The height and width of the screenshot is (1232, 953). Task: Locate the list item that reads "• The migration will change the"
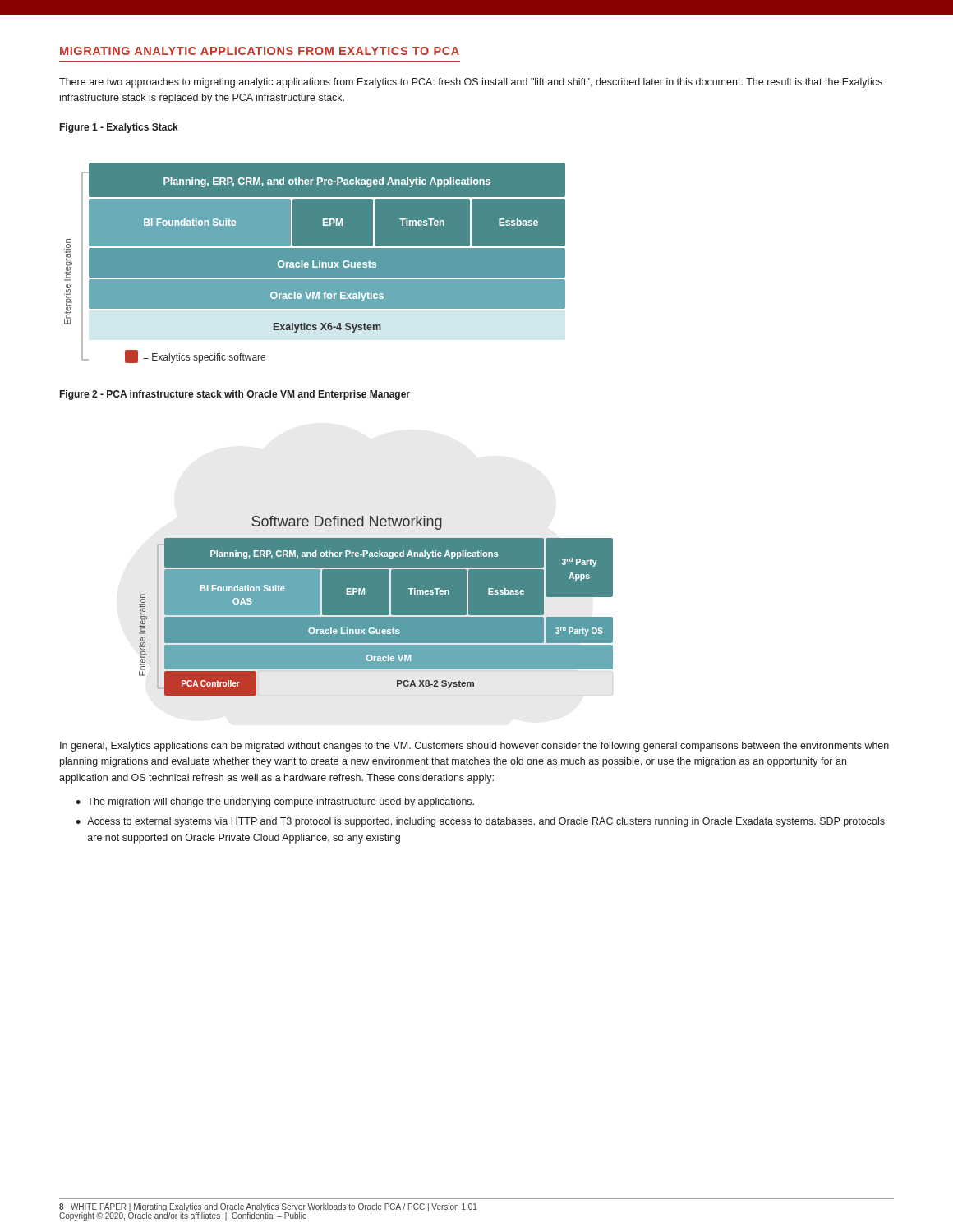click(275, 802)
